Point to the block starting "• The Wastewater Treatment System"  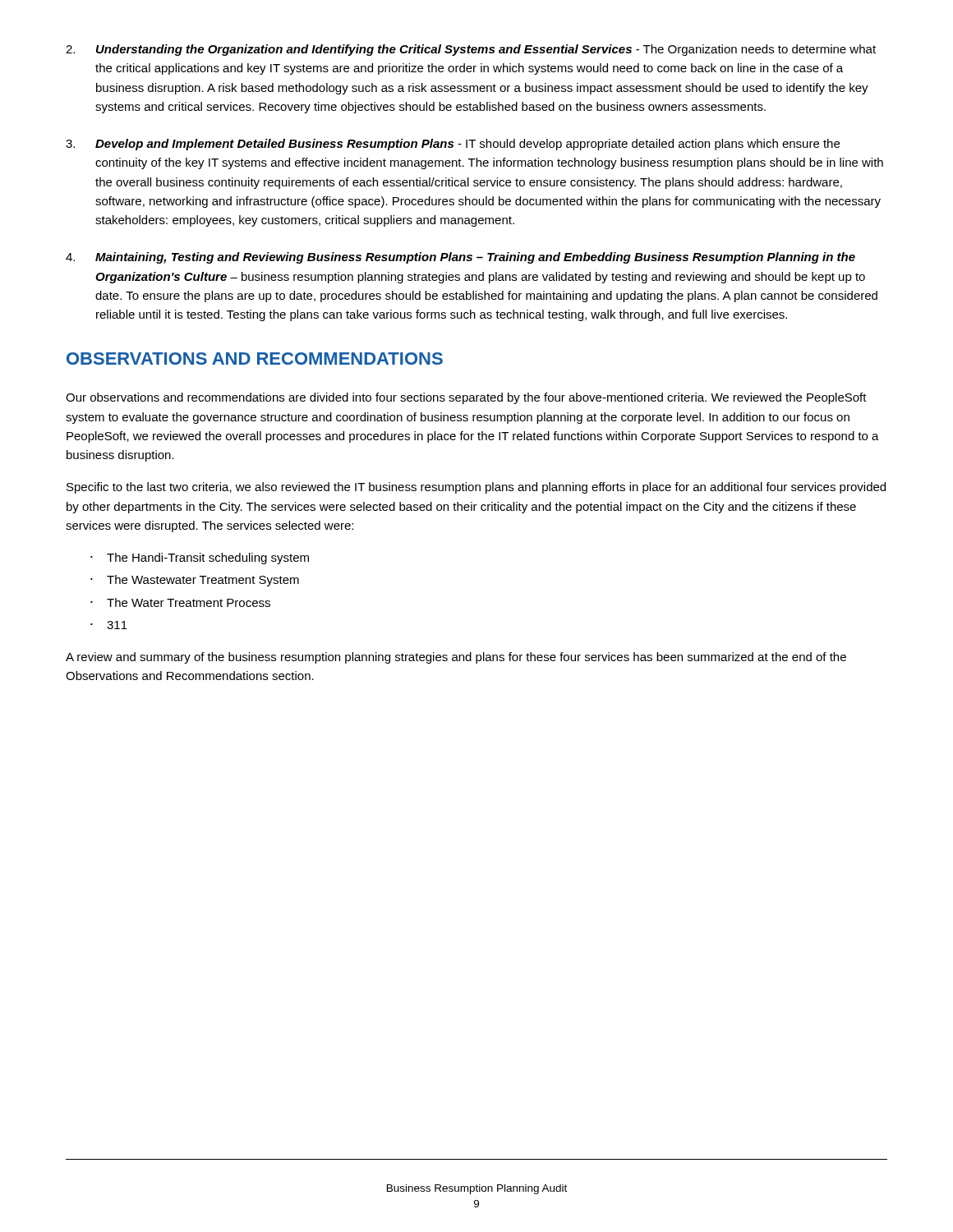(195, 580)
